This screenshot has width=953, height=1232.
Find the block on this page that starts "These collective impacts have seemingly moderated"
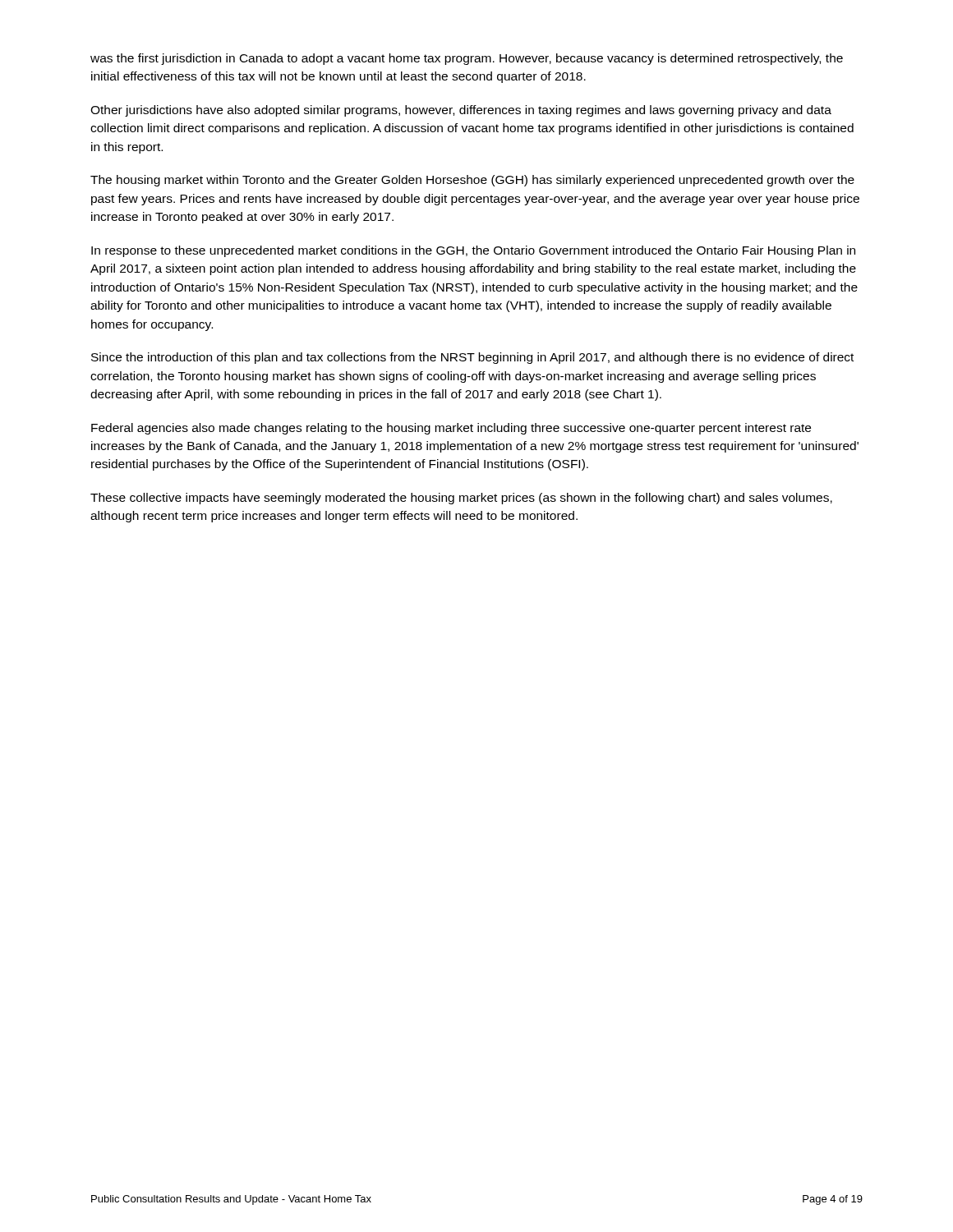coord(462,506)
